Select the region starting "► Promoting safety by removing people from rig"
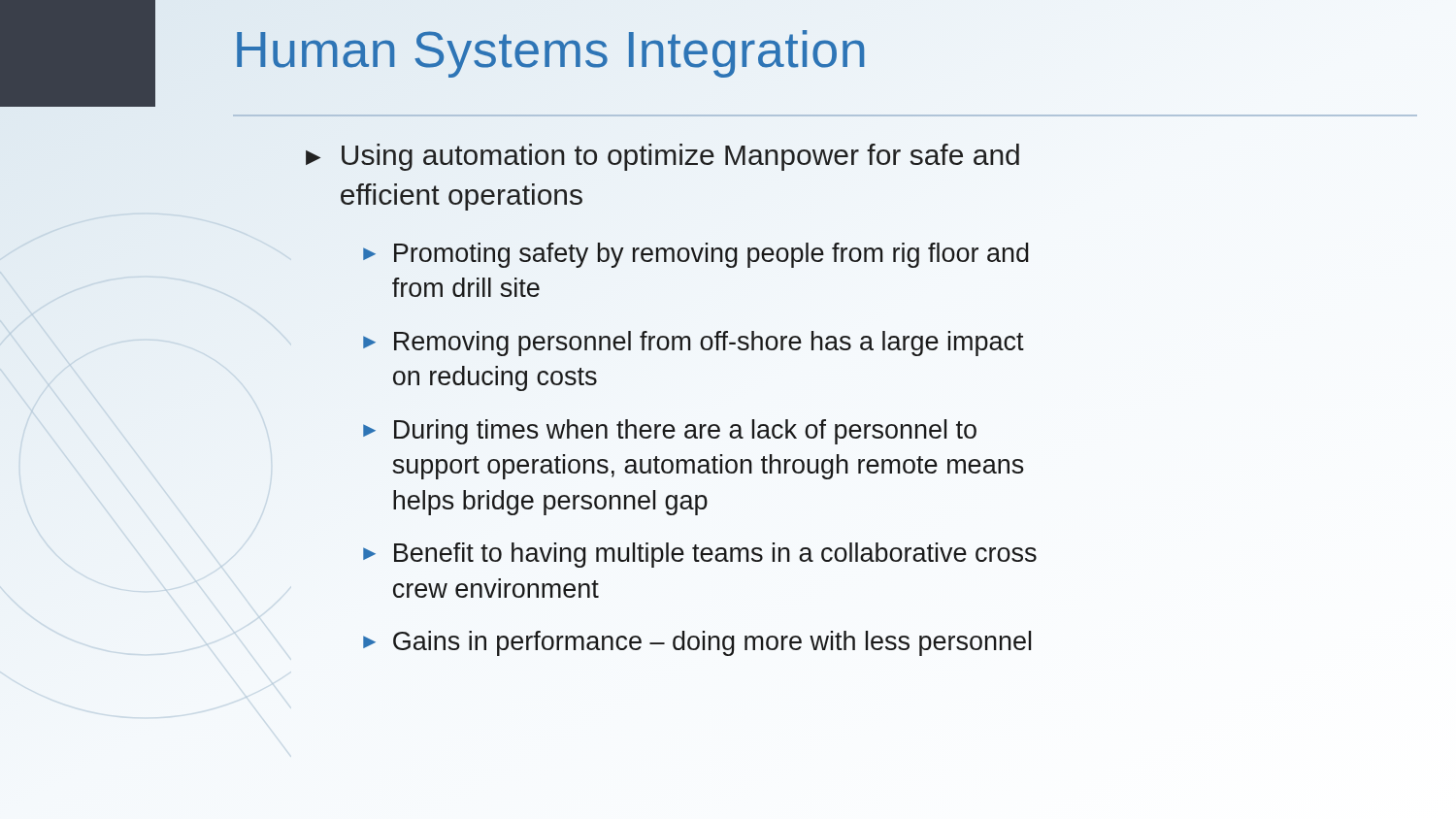 click(x=695, y=271)
